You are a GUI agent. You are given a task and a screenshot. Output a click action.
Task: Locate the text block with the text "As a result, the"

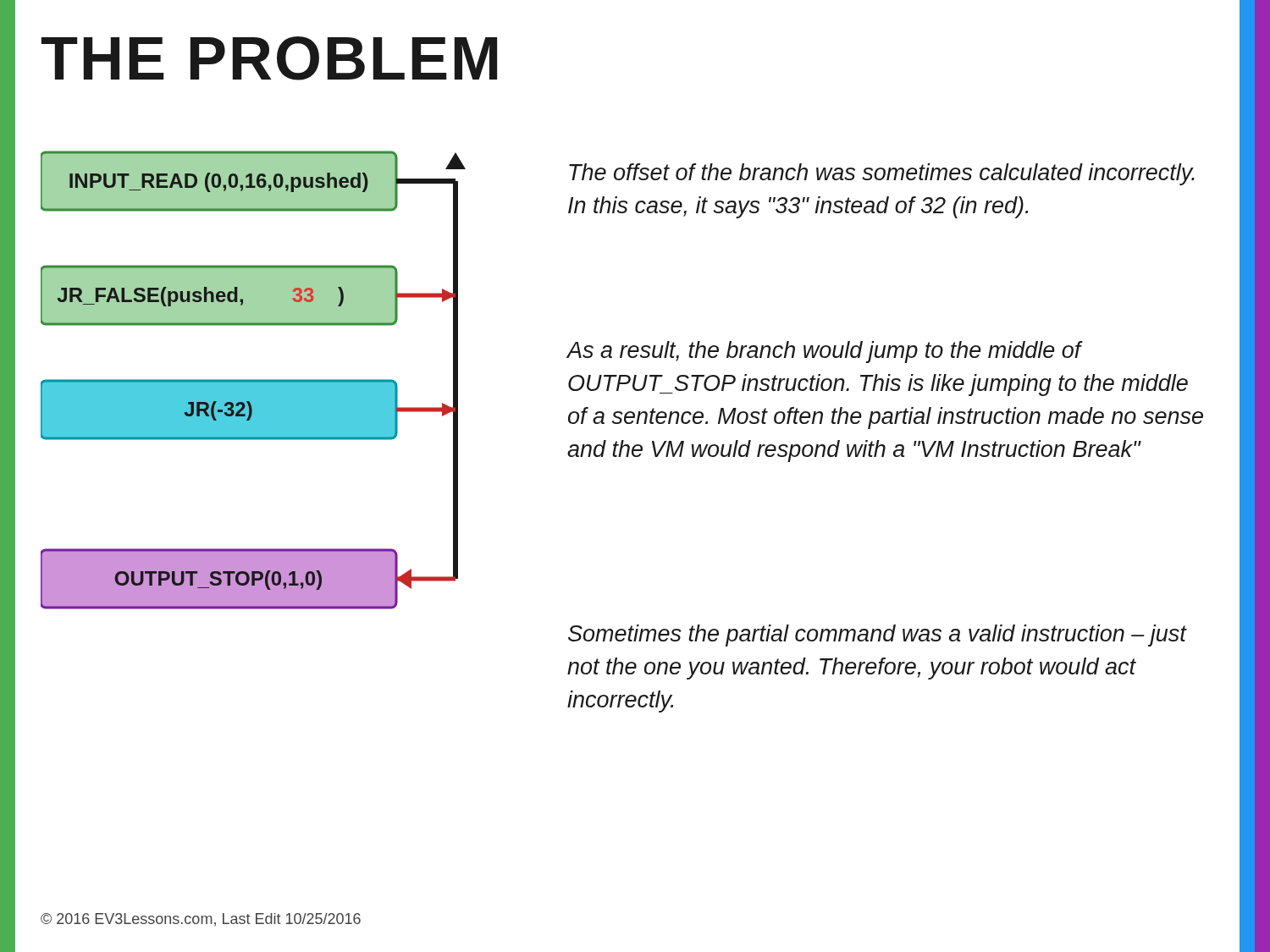(x=889, y=401)
